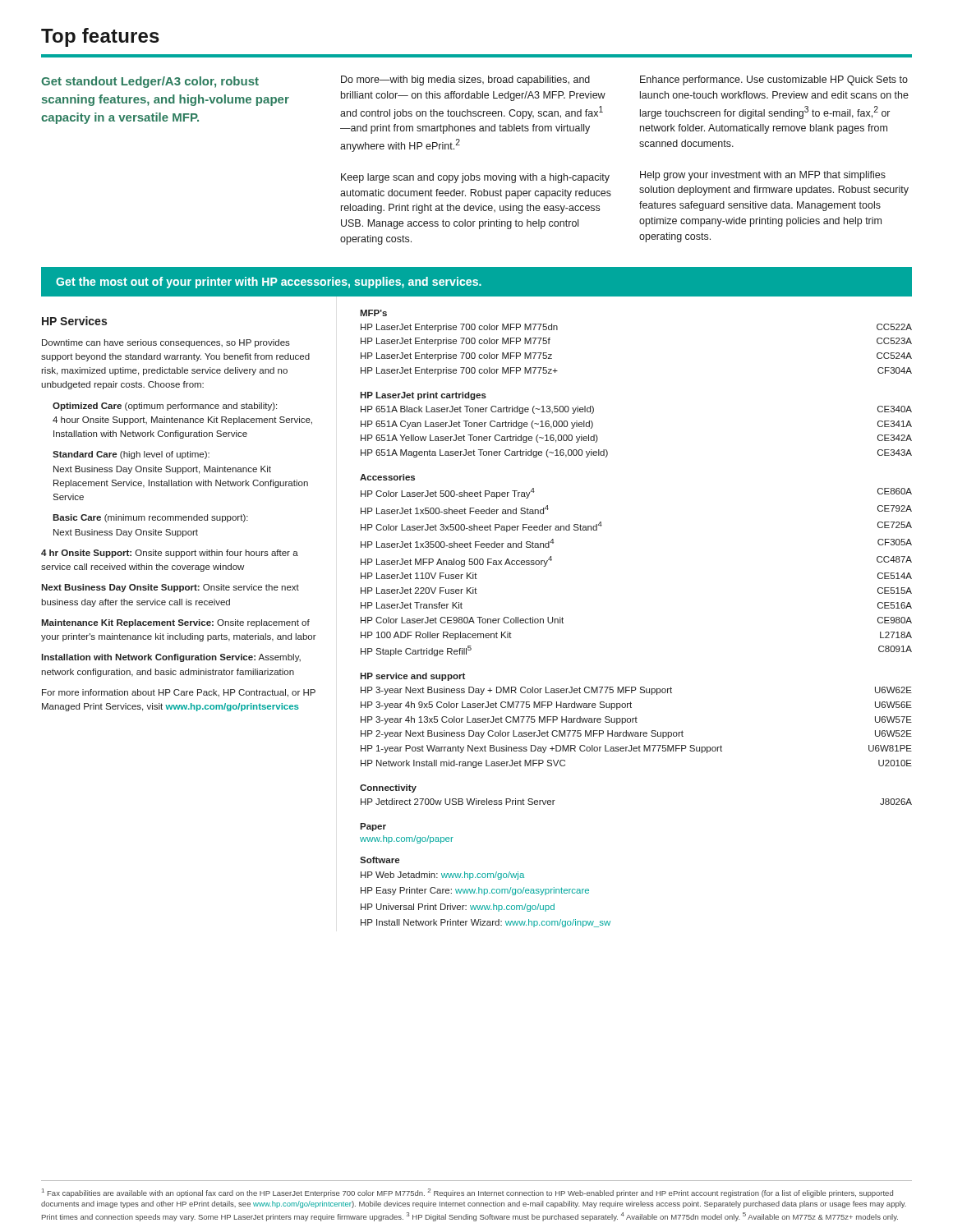Image resolution: width=953 pixels, height=1232 pixels.
Task: Where does it say "Top features"?
Action: click(x=100, y=36)
